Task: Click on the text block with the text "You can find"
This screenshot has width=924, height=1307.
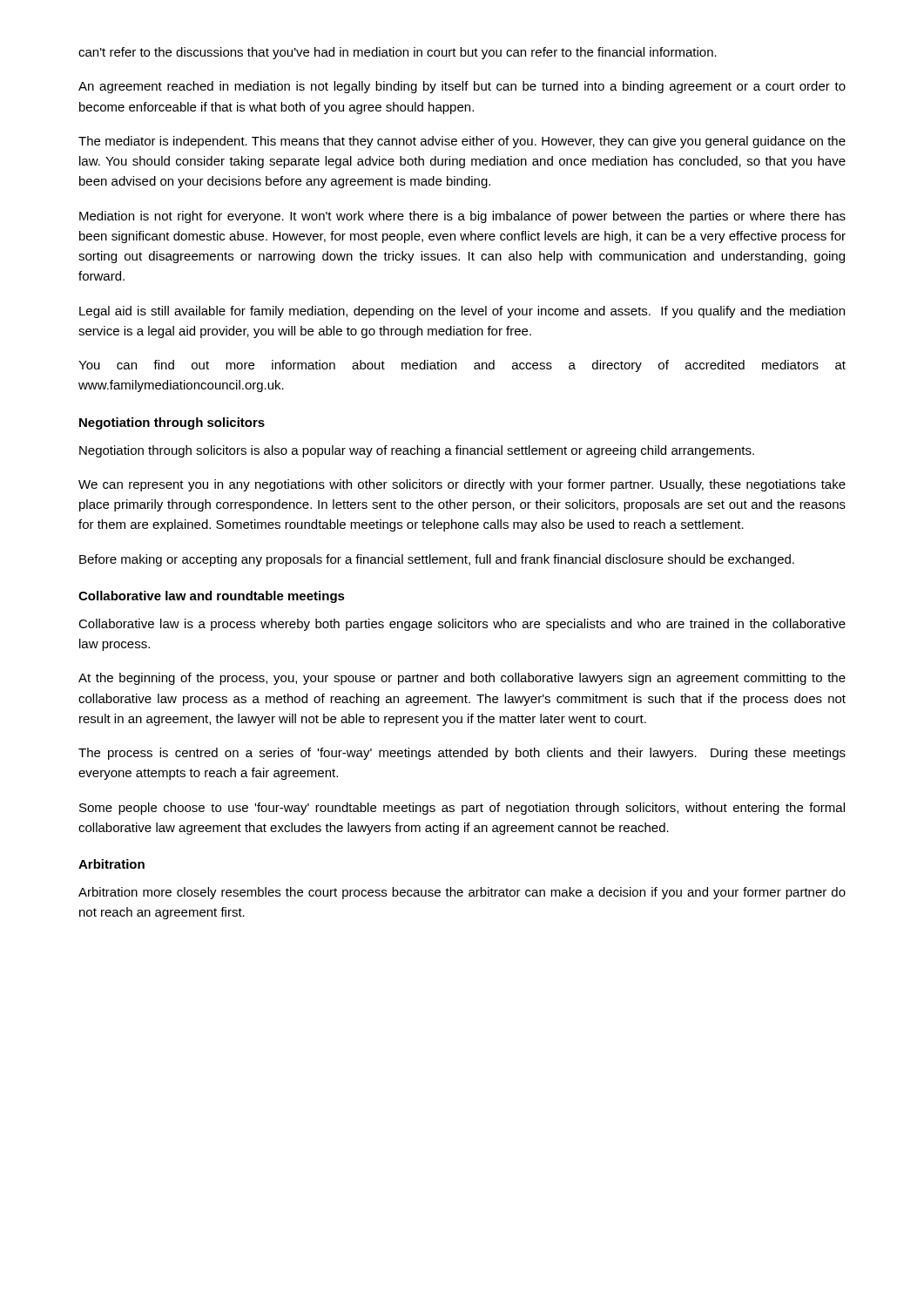Action: (462, 375)
